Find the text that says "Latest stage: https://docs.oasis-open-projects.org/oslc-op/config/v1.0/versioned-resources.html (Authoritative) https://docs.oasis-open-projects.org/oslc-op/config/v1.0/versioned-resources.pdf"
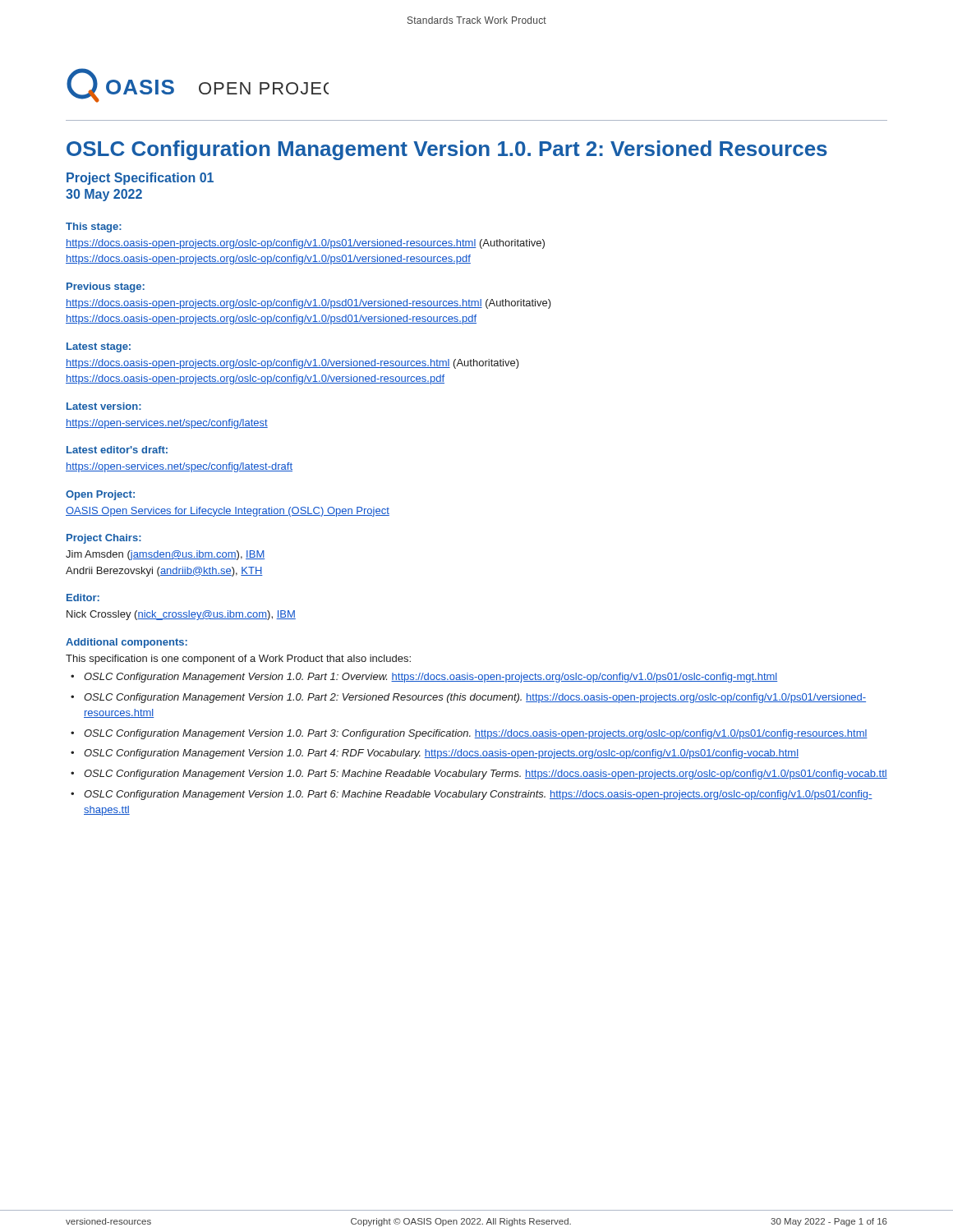Viewport: 953px width, 1232px height. coord(476,363)
